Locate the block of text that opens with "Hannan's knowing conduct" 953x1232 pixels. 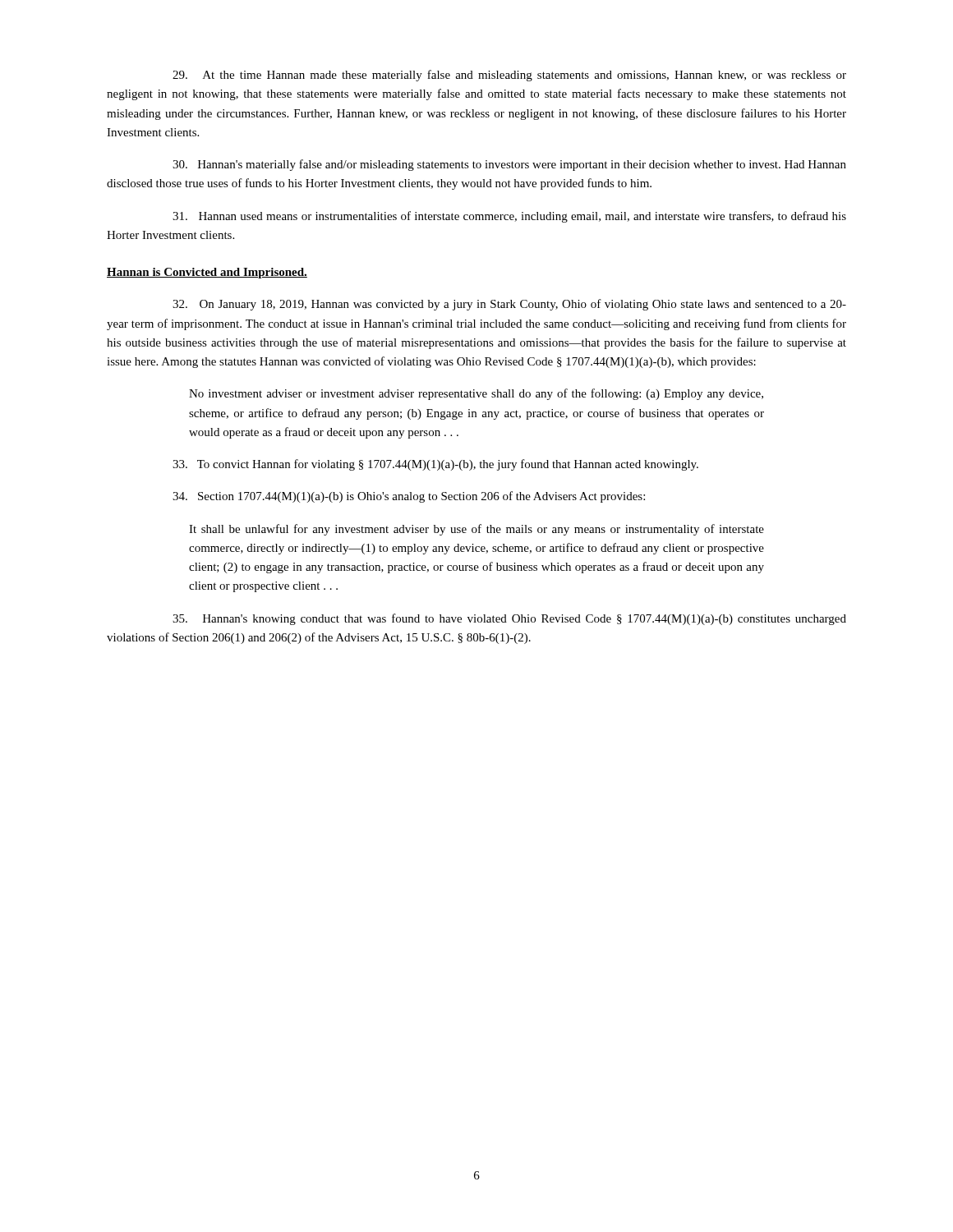pyautogui.click(x=476, y=628)
